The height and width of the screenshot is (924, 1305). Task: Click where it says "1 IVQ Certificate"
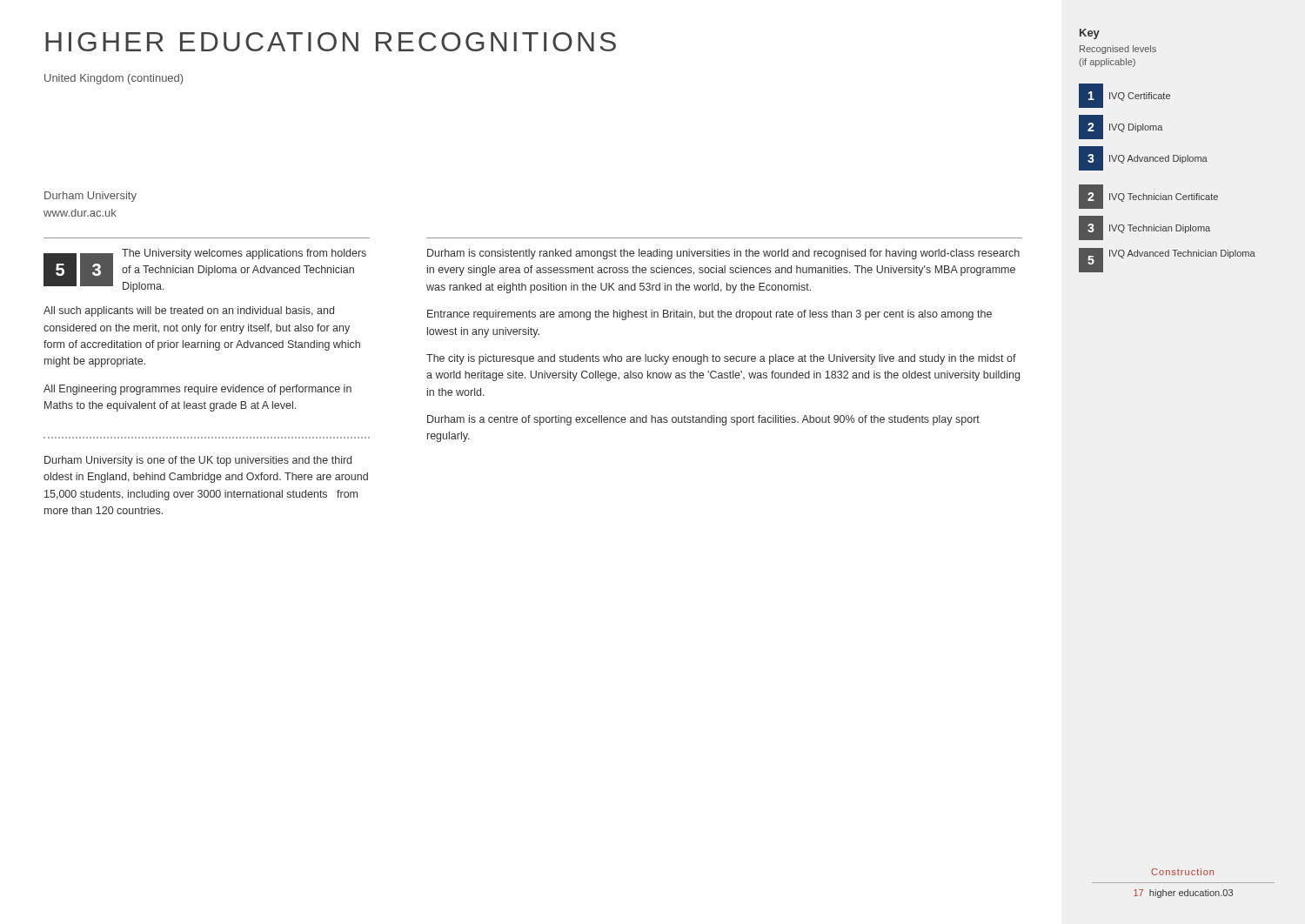tap(1125, 96)
